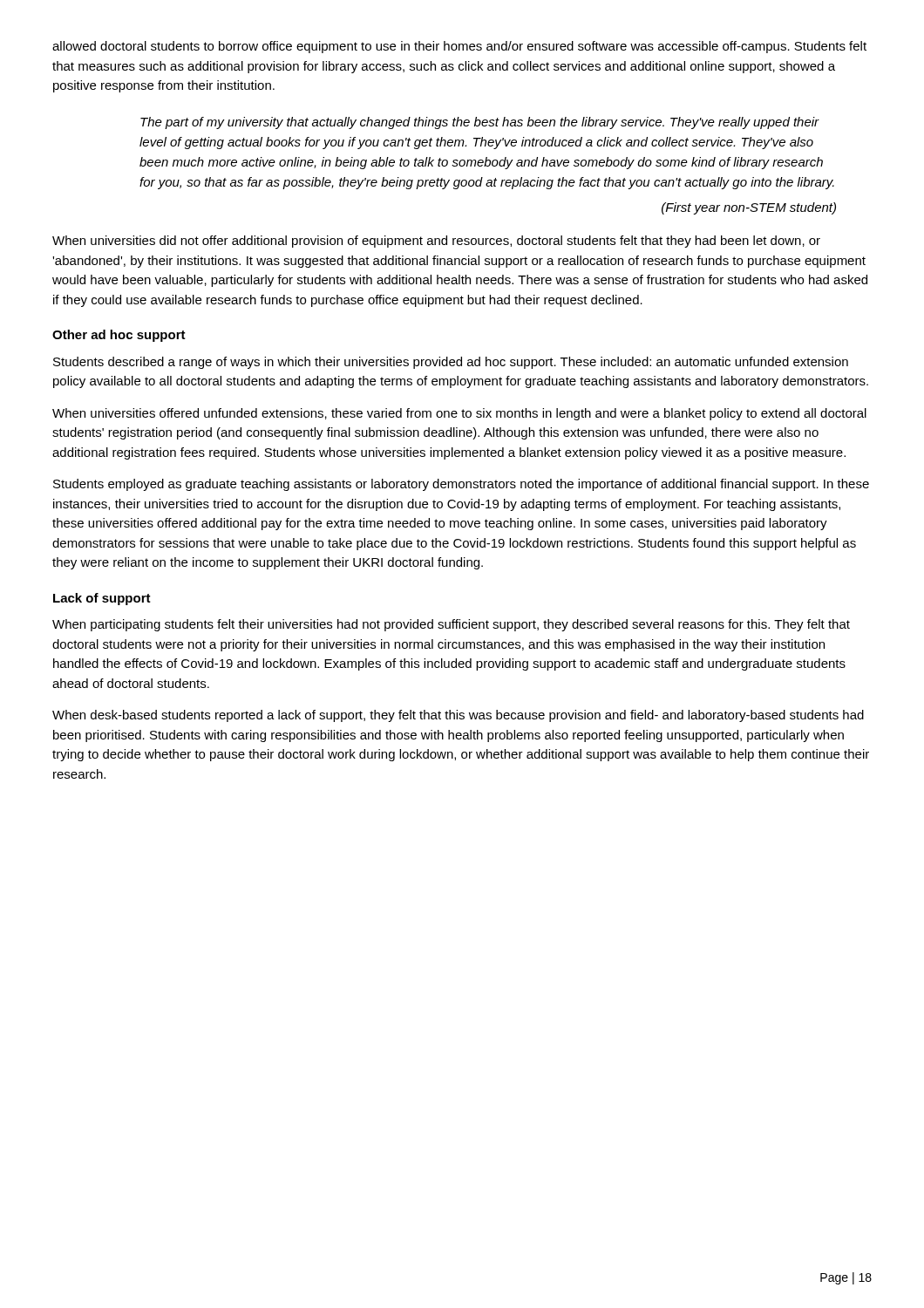The width and height of the screenshot is (924, 1308).
Task: Locate the block of text that opens with "When desk-based students reported a"
Action: point(461,744)
